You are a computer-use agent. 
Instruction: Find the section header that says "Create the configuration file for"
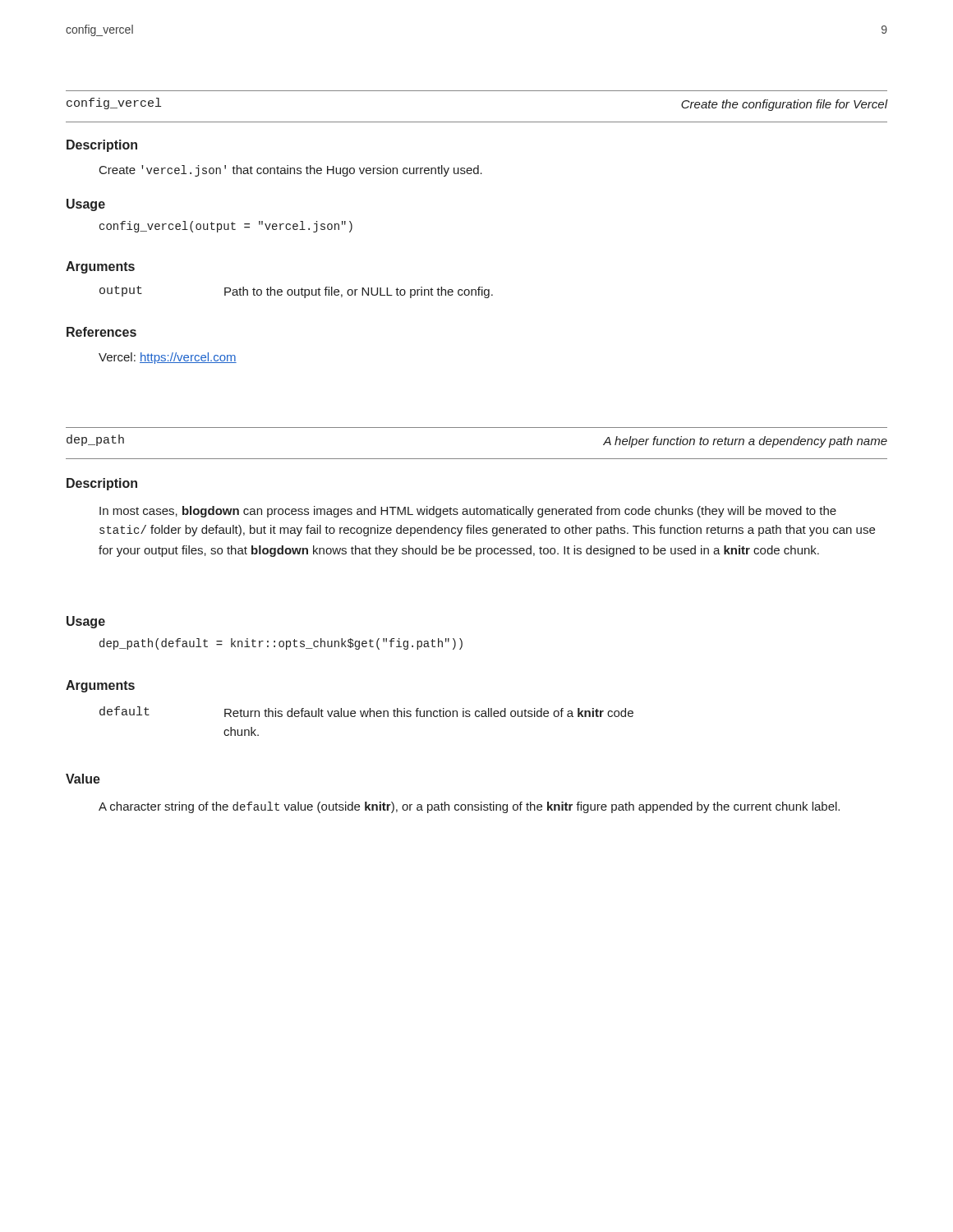[x=784, y=104]
